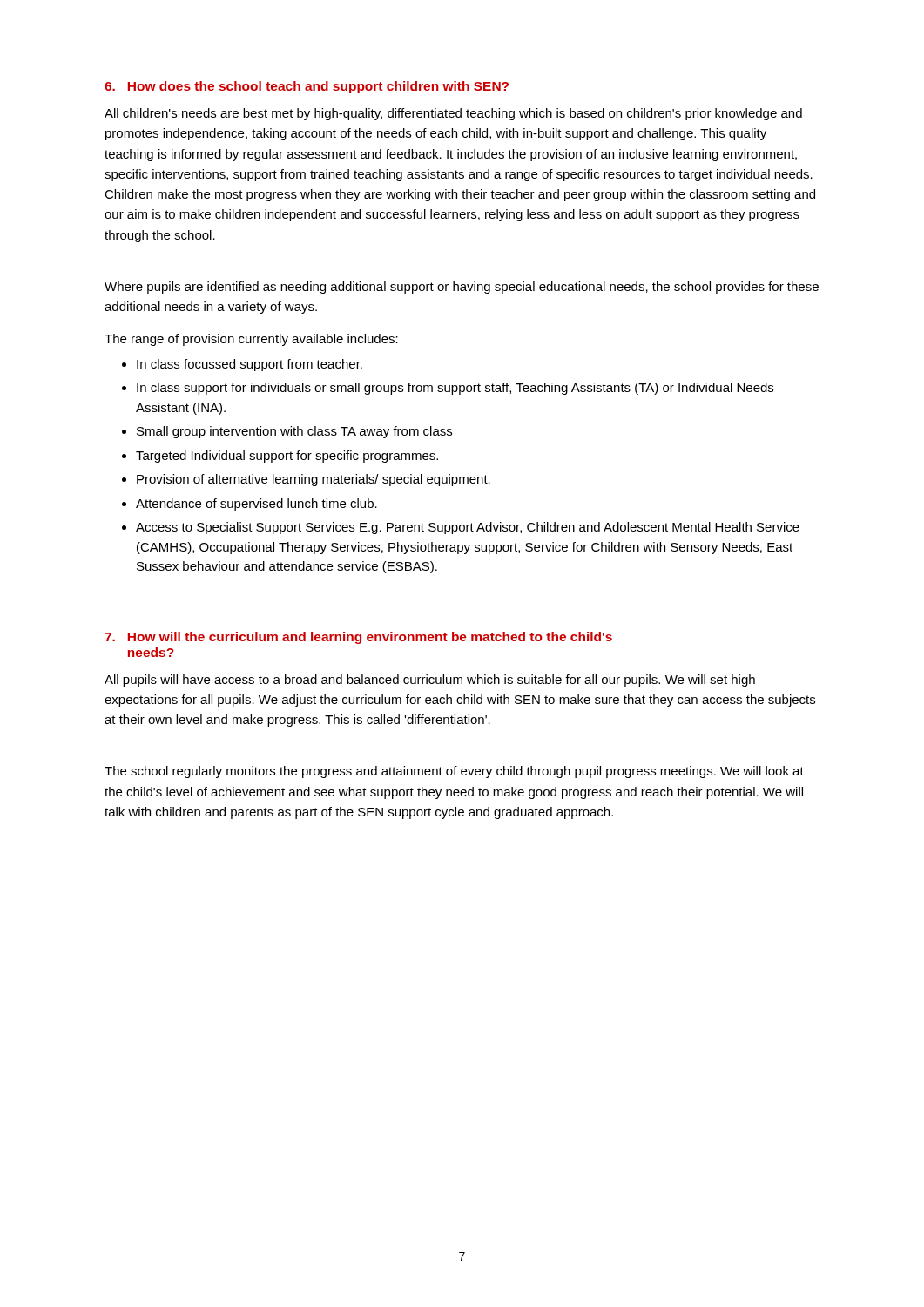Select the element starting "All pupils will have access to a broad"
924x1307 pixels.
coord(460,699)
